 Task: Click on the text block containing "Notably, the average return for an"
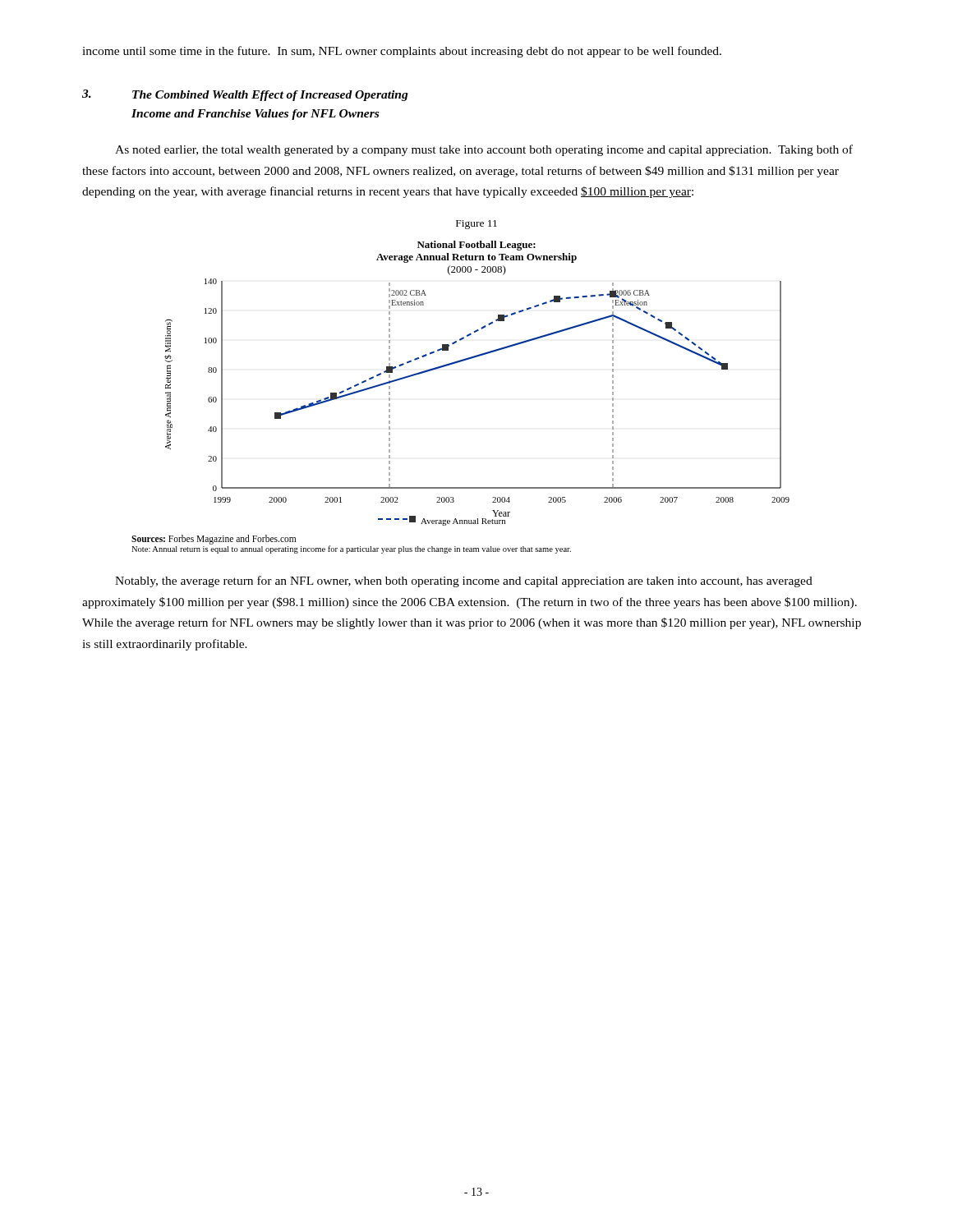tap(472, 612)
